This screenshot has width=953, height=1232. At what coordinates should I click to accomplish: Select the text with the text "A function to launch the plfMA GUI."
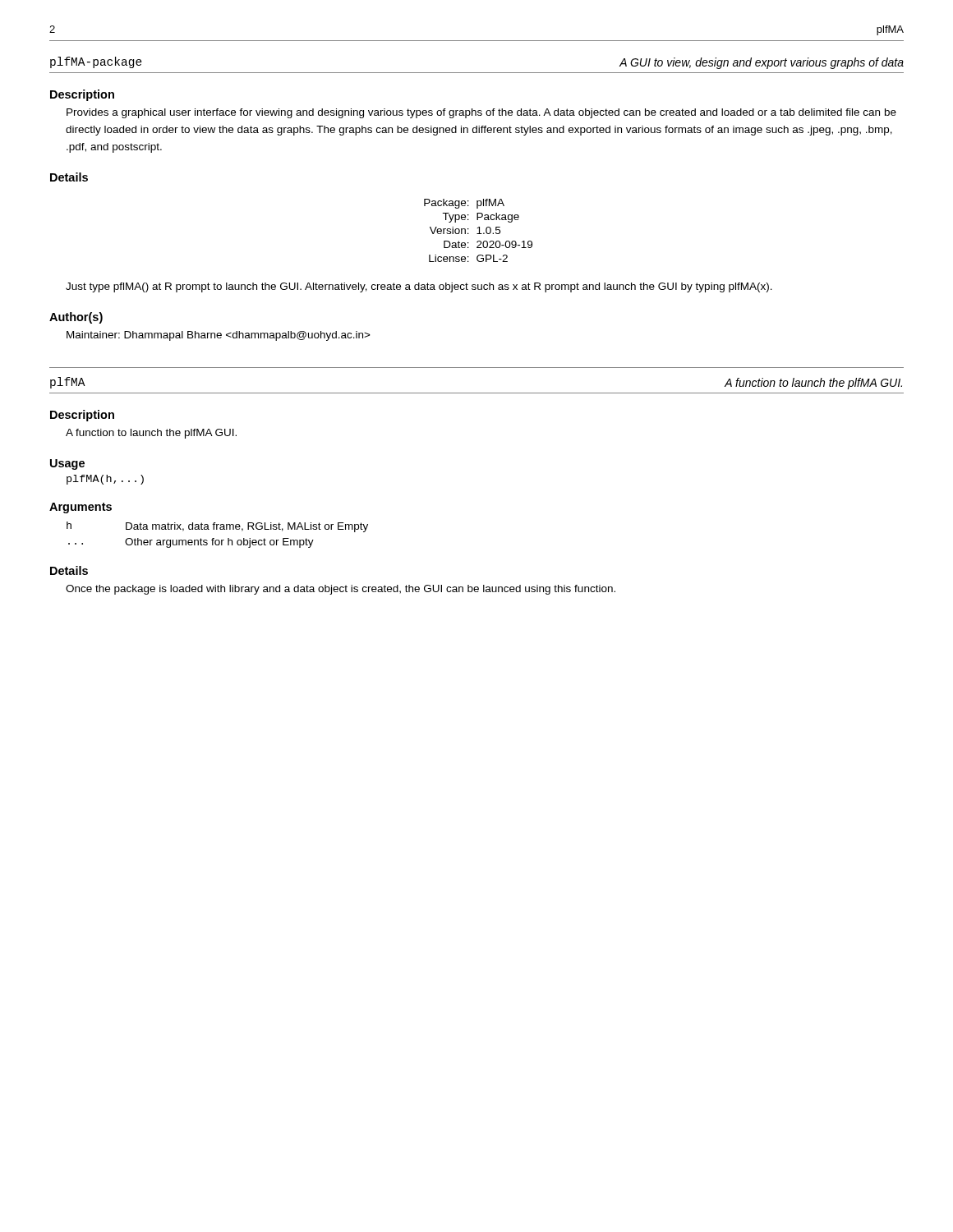coord(151,434)
